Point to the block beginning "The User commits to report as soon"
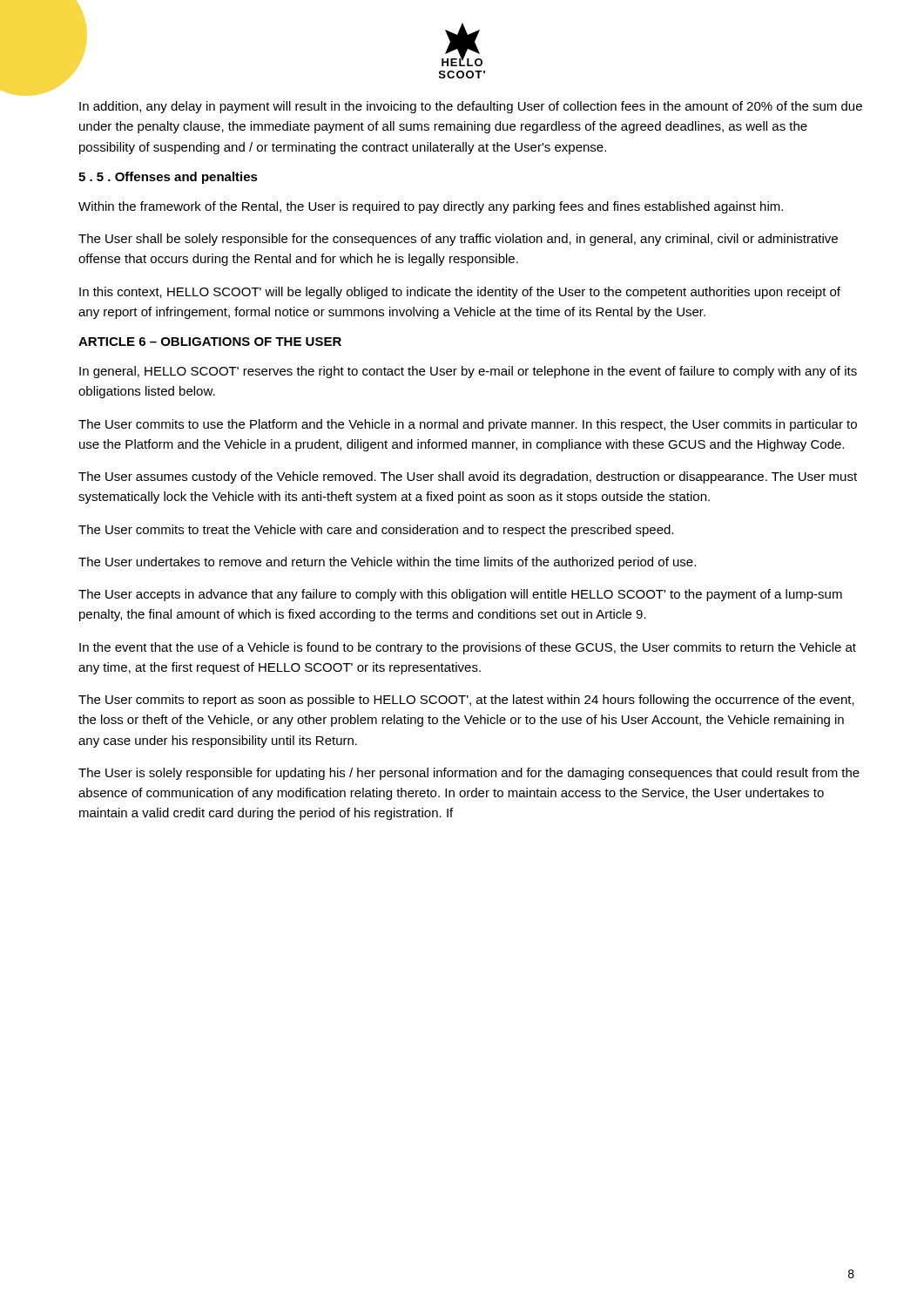Viewport: 924px width, 1307px height. tap(467, 720)
